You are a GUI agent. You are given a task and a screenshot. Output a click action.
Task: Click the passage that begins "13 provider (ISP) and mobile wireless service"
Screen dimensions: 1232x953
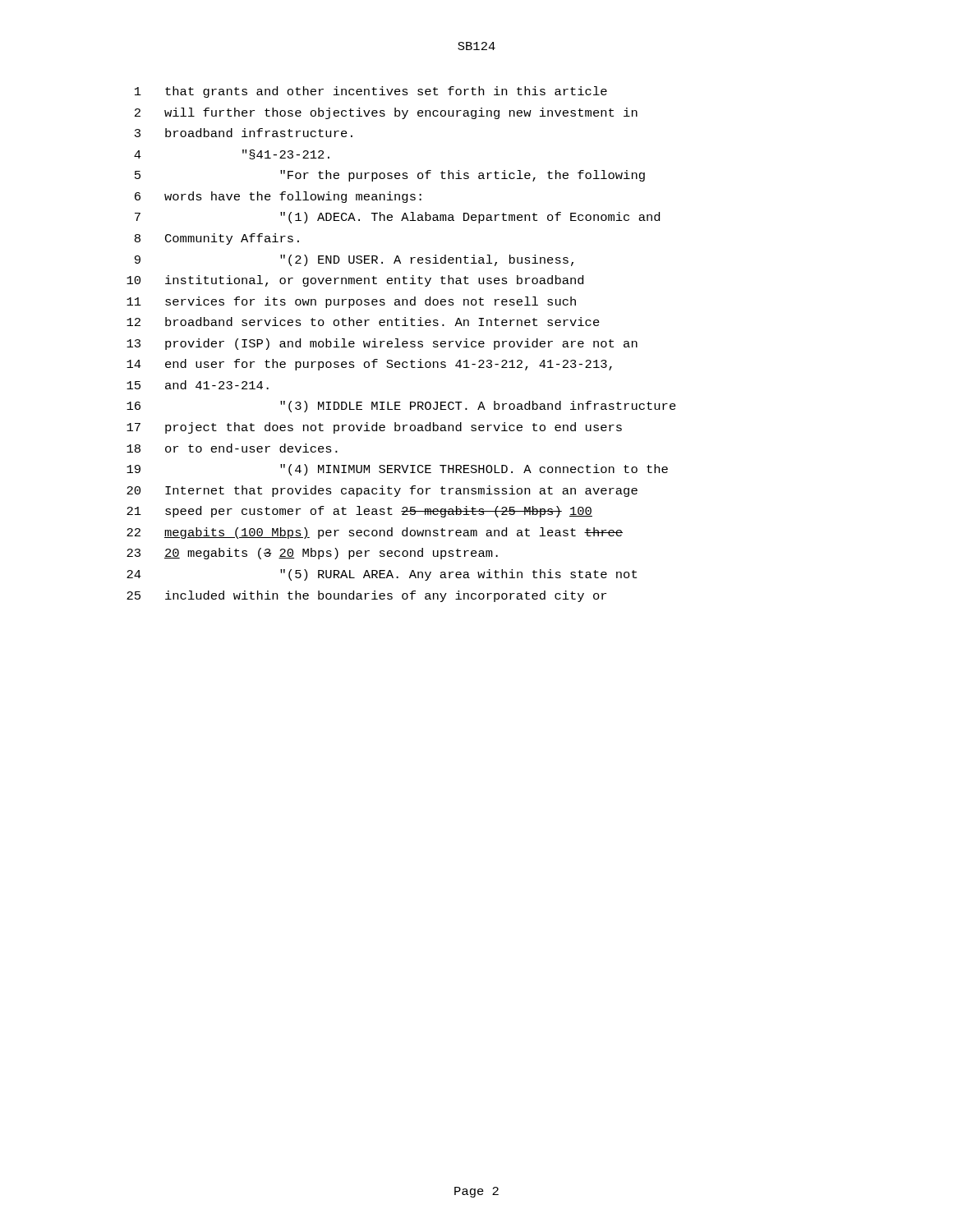(x=493, y=345)
